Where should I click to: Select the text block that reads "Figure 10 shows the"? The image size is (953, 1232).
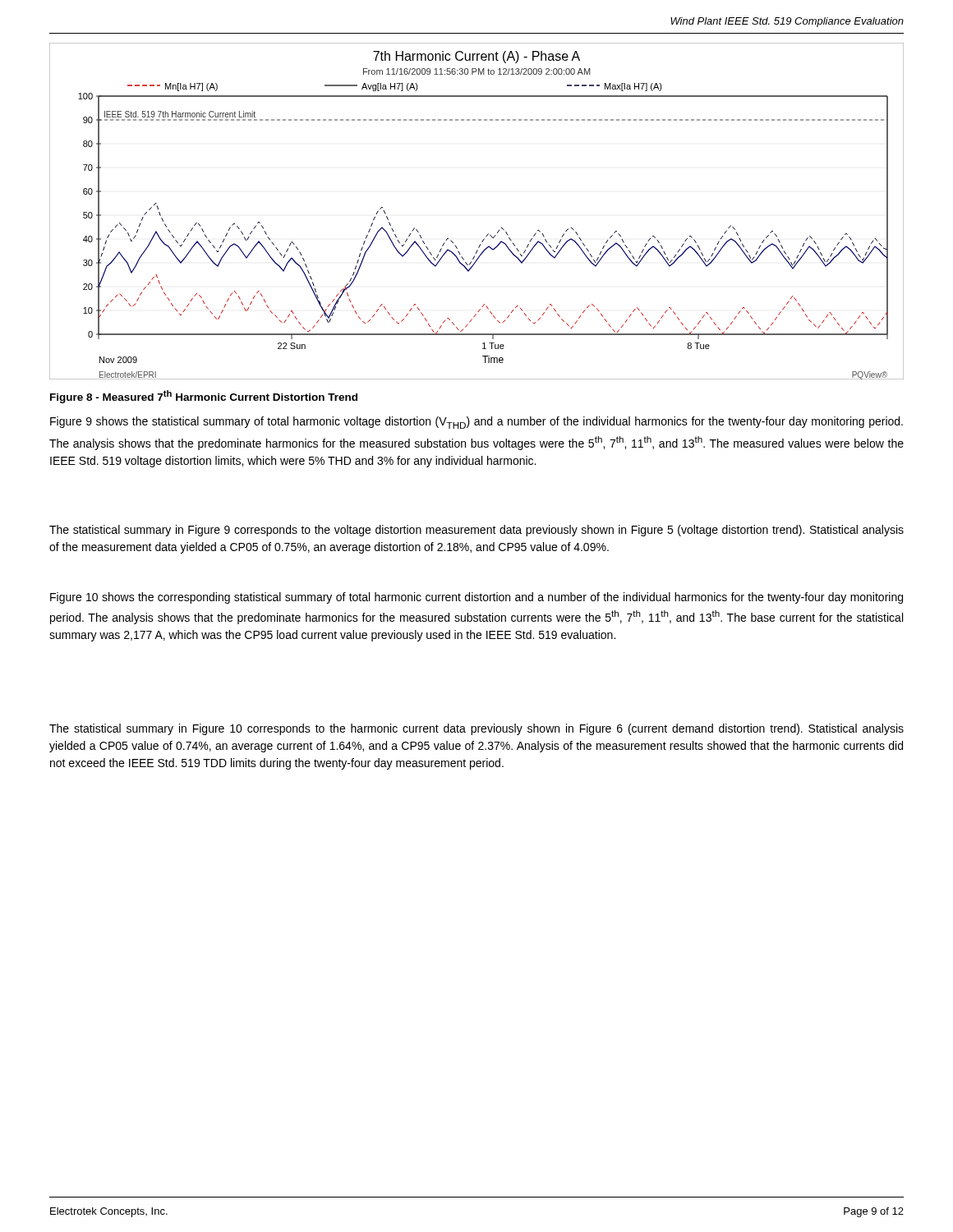(476, 616)
